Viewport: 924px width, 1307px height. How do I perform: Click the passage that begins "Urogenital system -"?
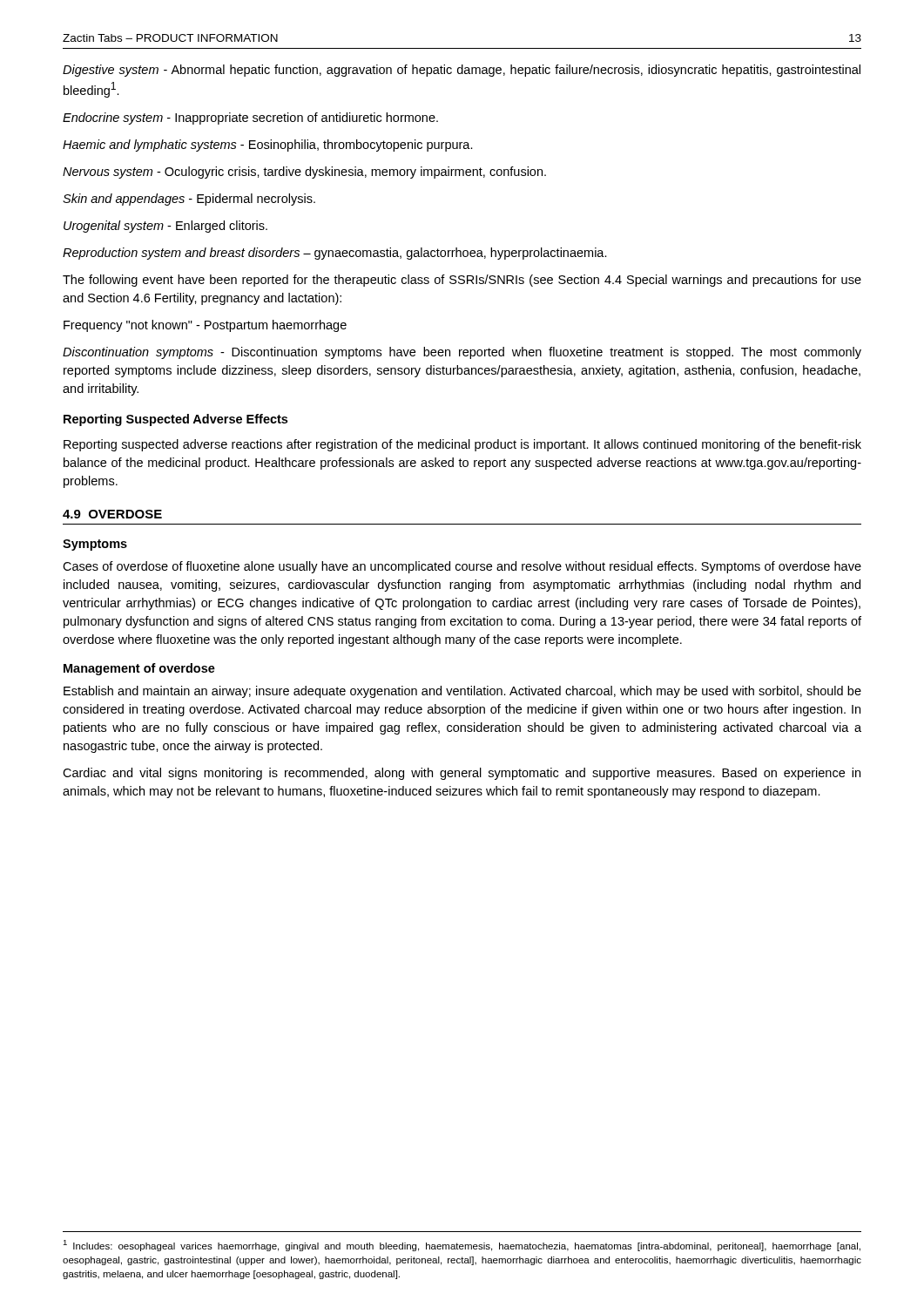pos(165,227)
